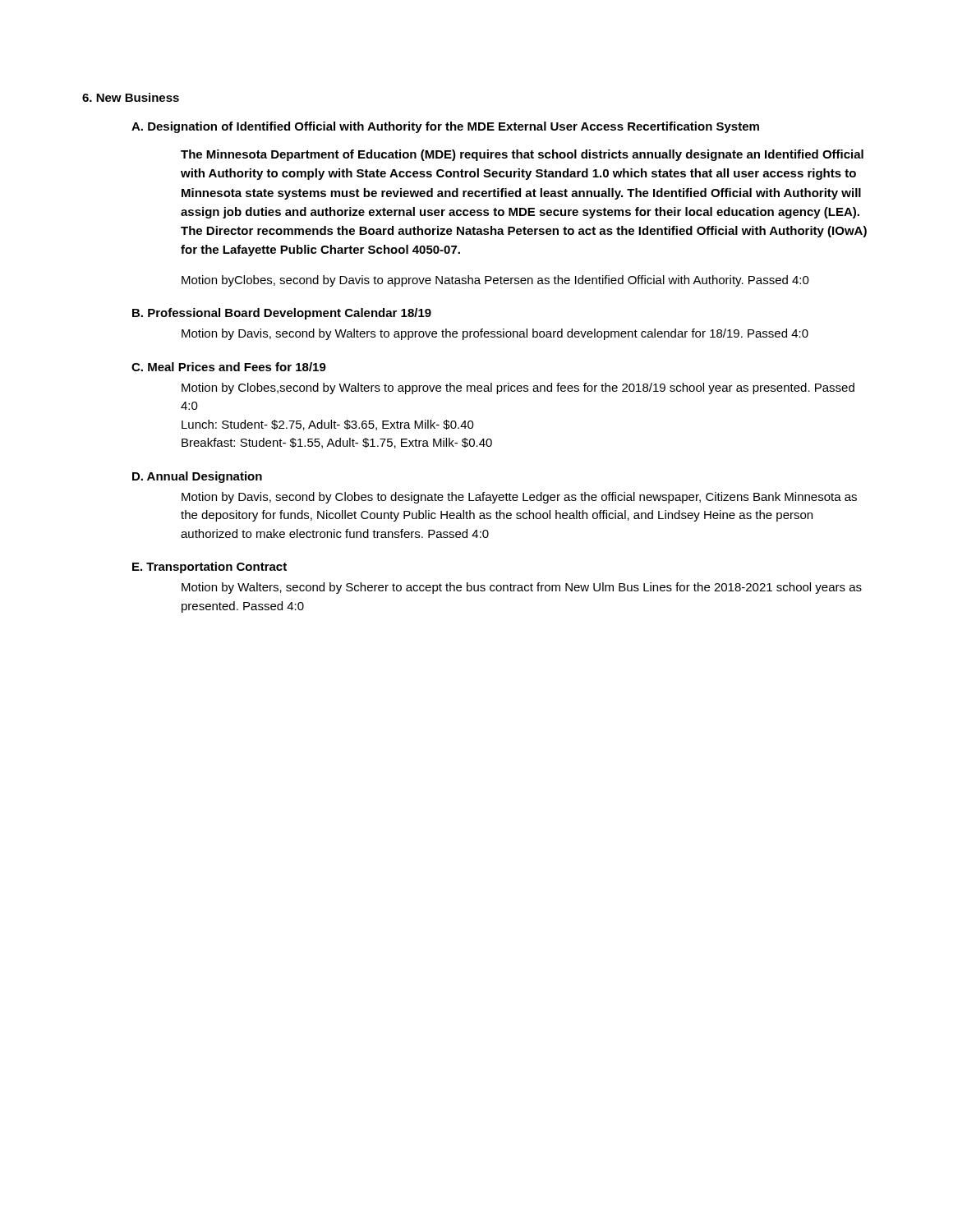Locate the block of text that opens with "The Minnesota Department of Education (MDE) requires"
Image resolution: width=953 pixels, height=1232 pixels.
coord(526,202)
